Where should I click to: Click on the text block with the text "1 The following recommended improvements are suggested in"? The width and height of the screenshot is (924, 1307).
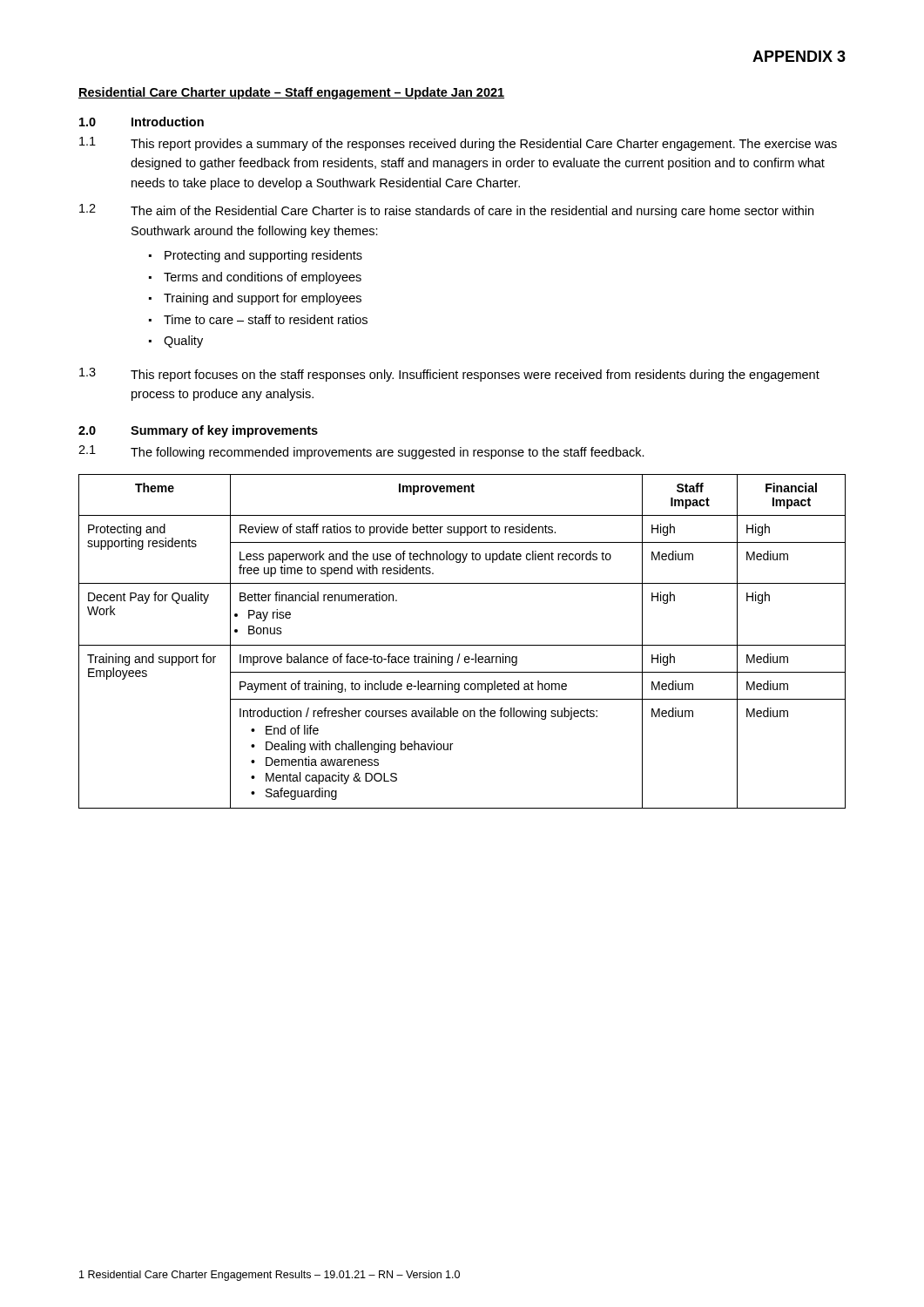(462, 452)
